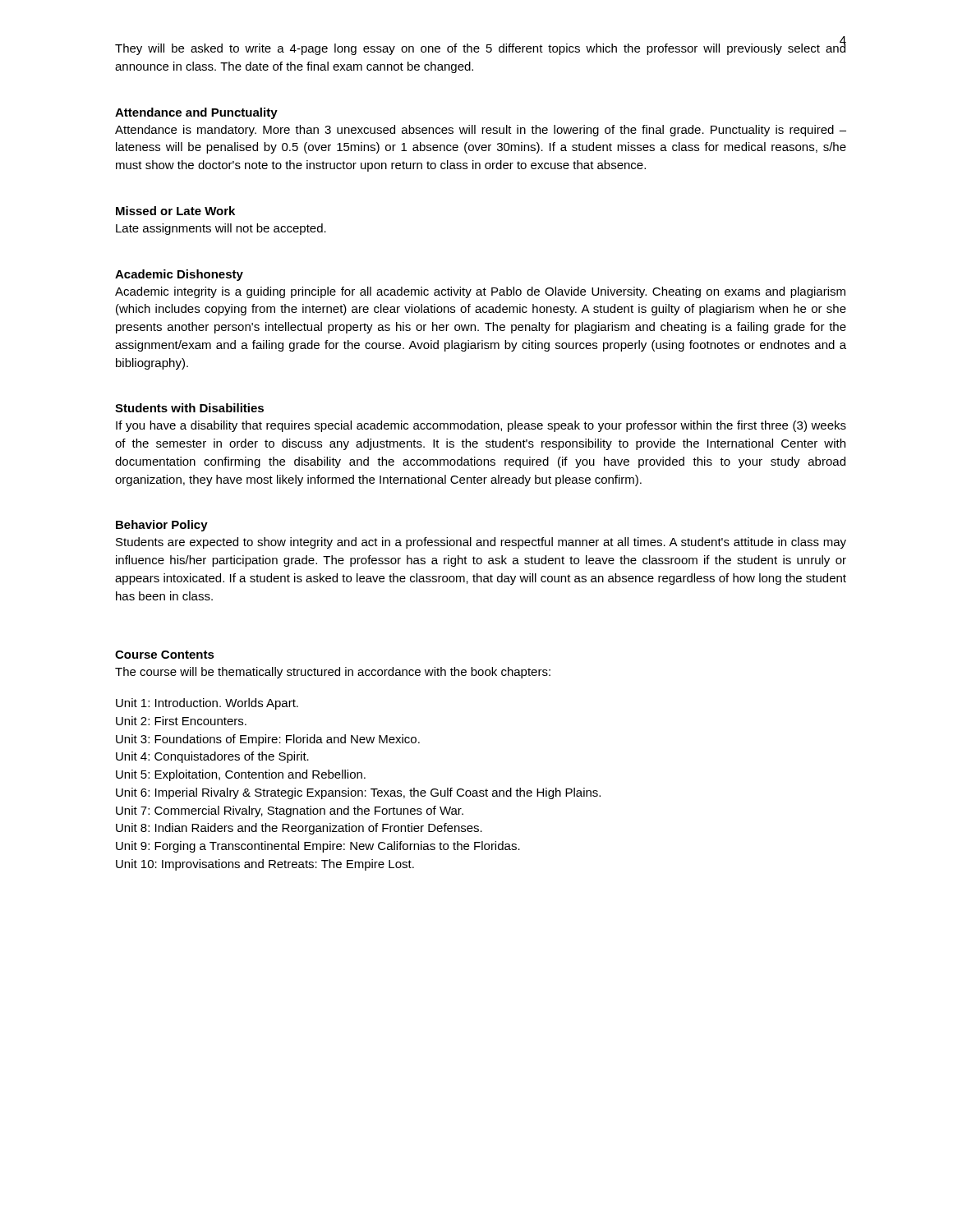Locate the block of text that opens with "The course will be thematically structured"
The width and height of the screenshot is (953, 1232).
pyautogui.click(x=481, y=672)
